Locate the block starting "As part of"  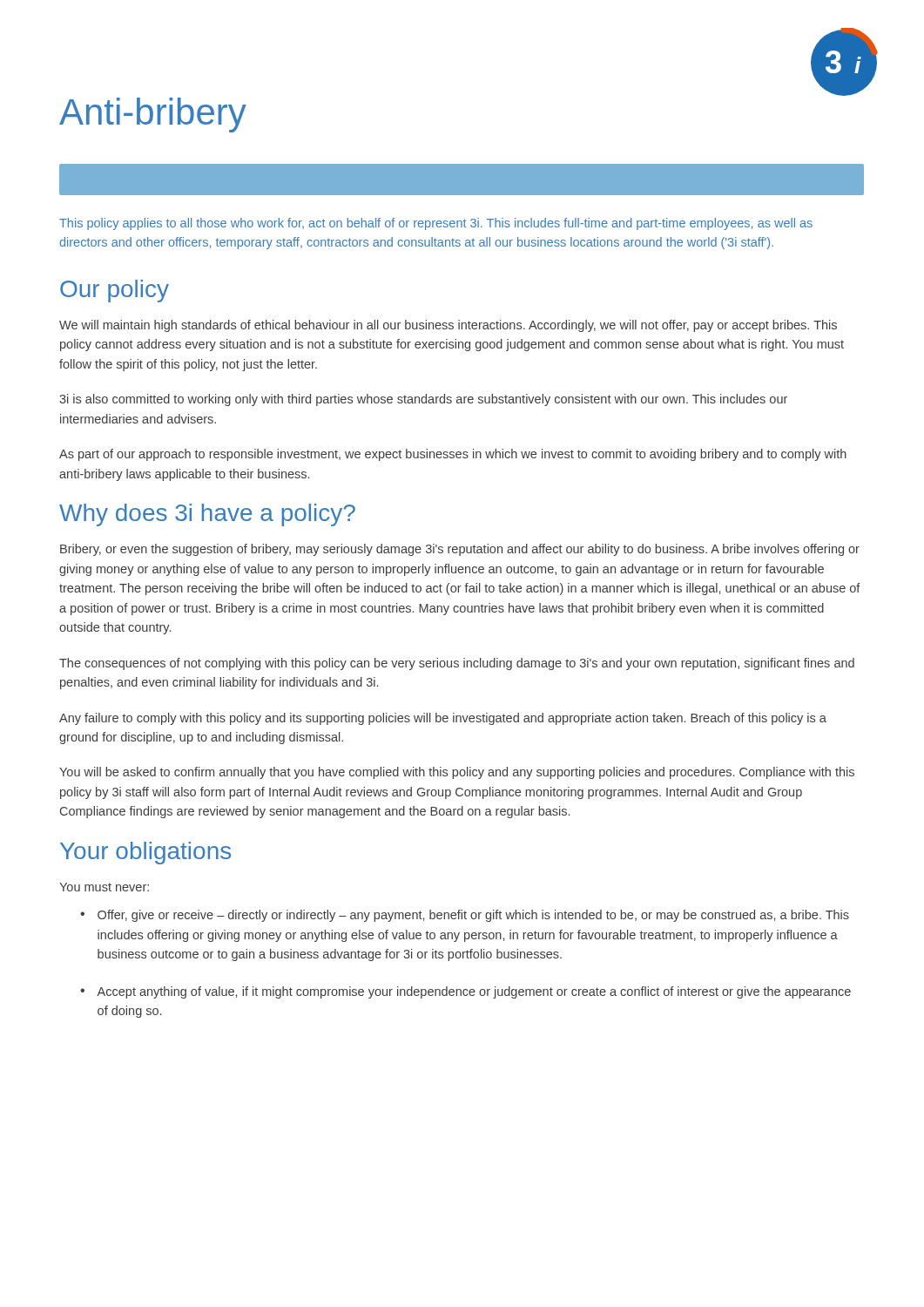click(x=453, y=464)
